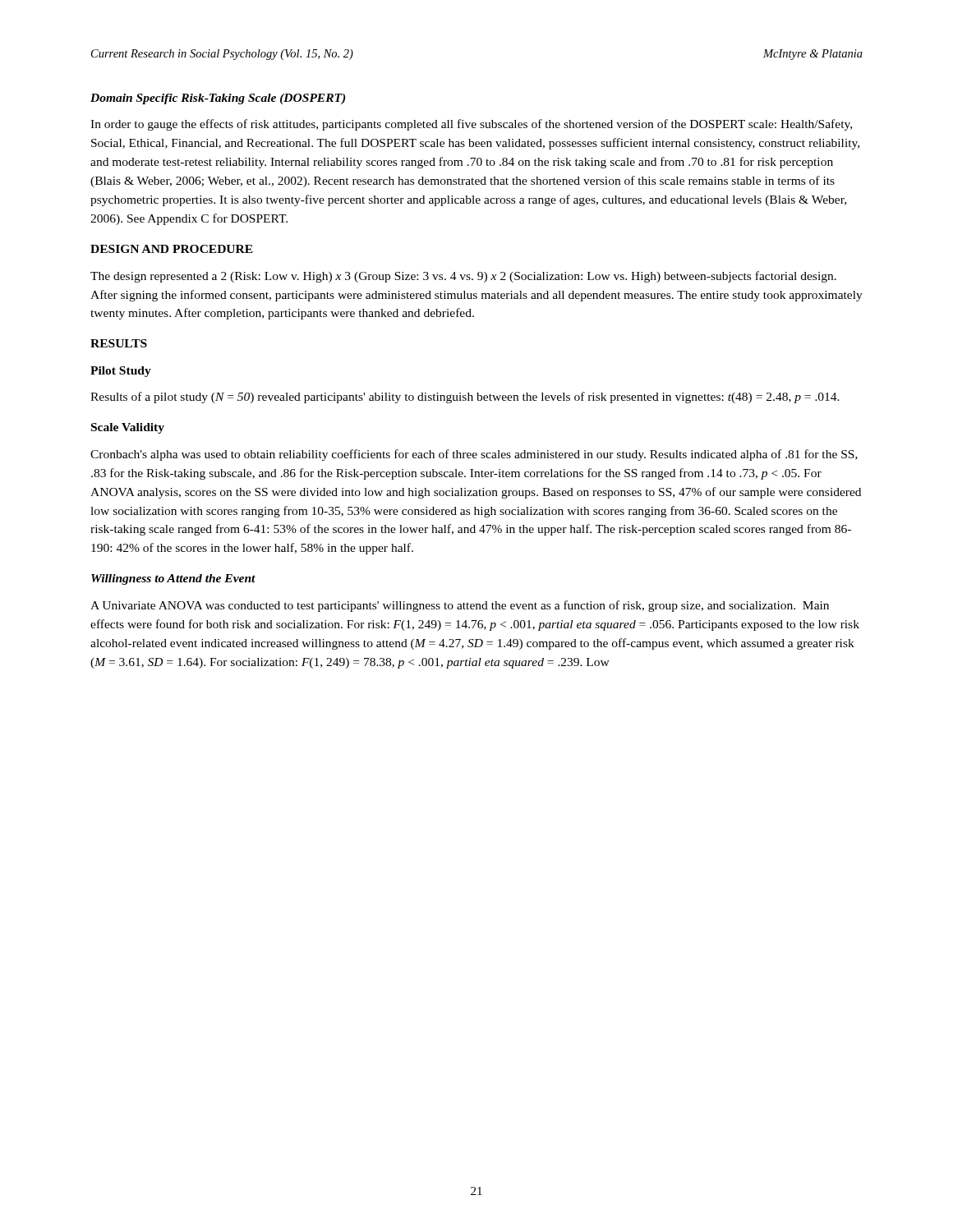The height and width of the screenshot is (1232, 953).
Task: Point to the block beginning "The design represented a 2"
Action: click(476, 294)
